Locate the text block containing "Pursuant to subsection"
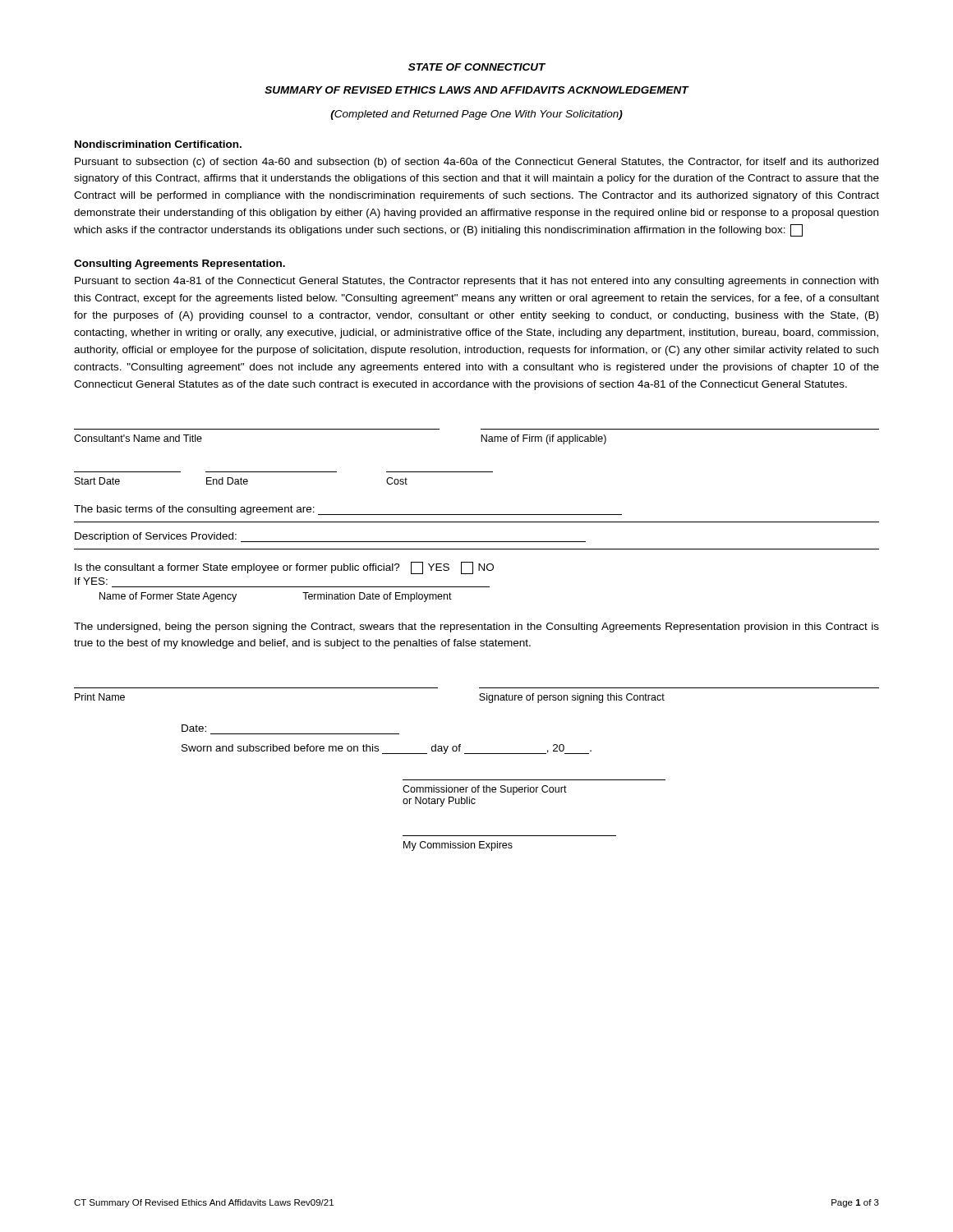This screenshot has height=1232, width=953. (x=476, y=196)
